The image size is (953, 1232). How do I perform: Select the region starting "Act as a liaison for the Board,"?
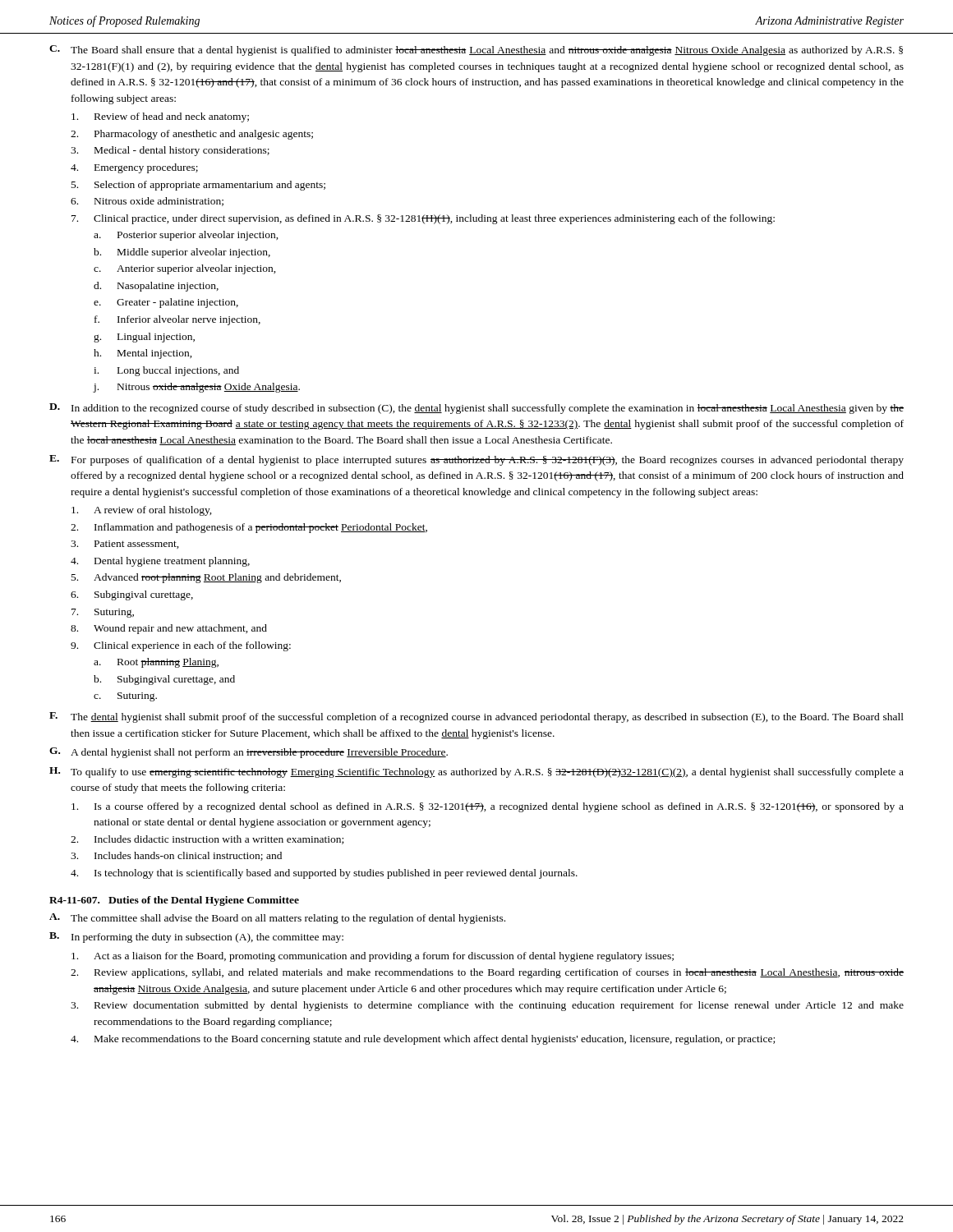point(487,956)
